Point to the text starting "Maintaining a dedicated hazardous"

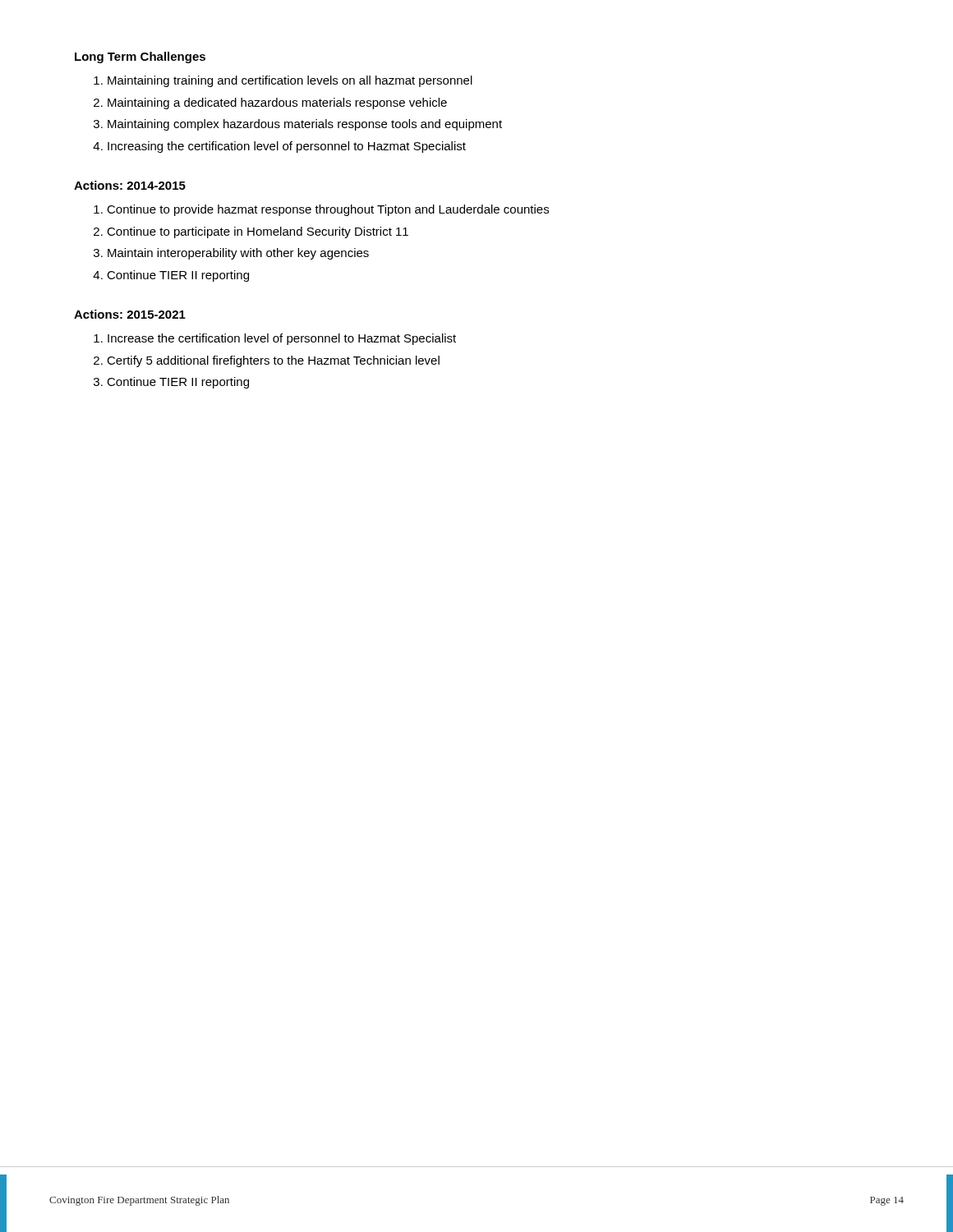[277, 103]
